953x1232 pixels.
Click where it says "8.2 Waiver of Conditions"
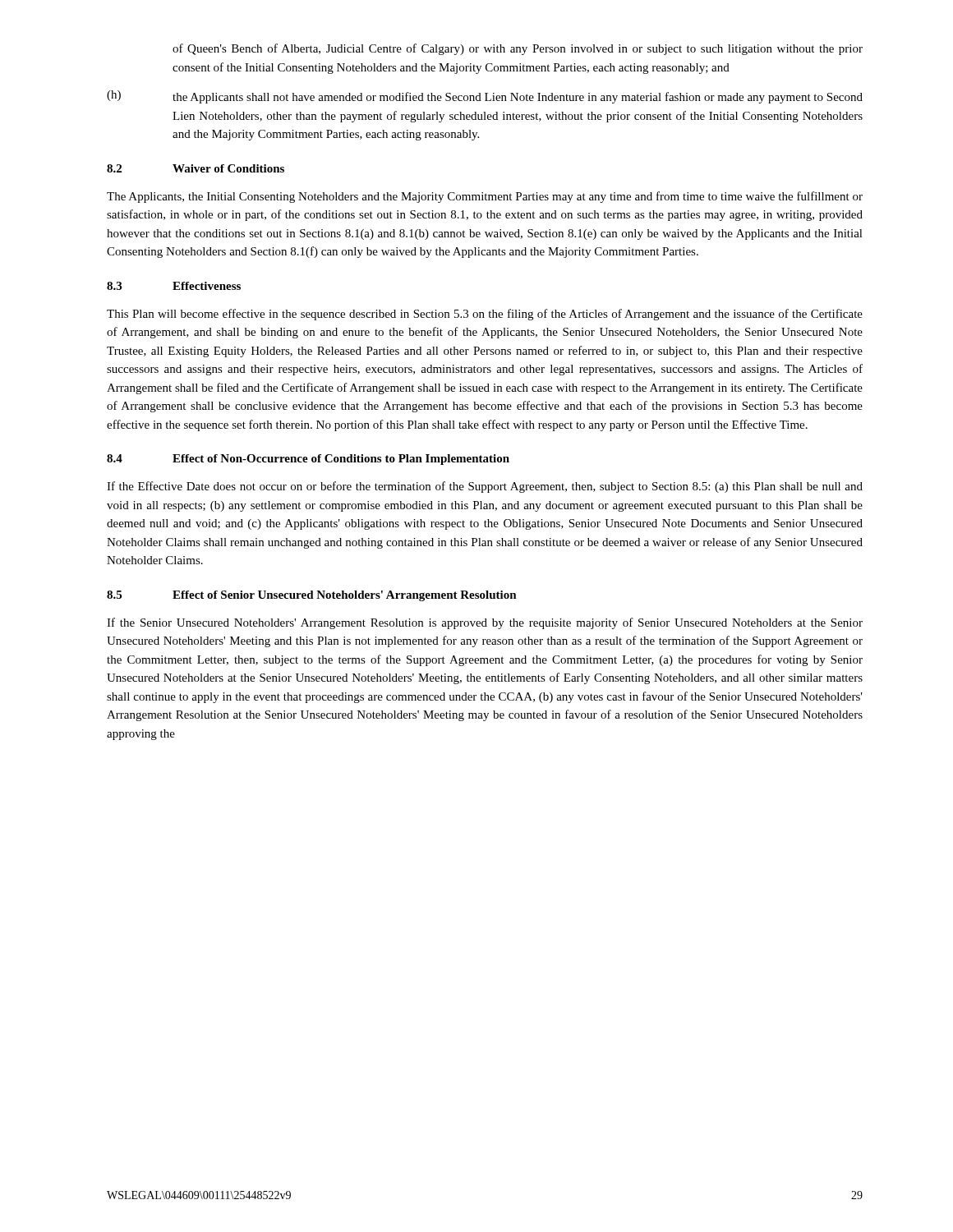196,168
